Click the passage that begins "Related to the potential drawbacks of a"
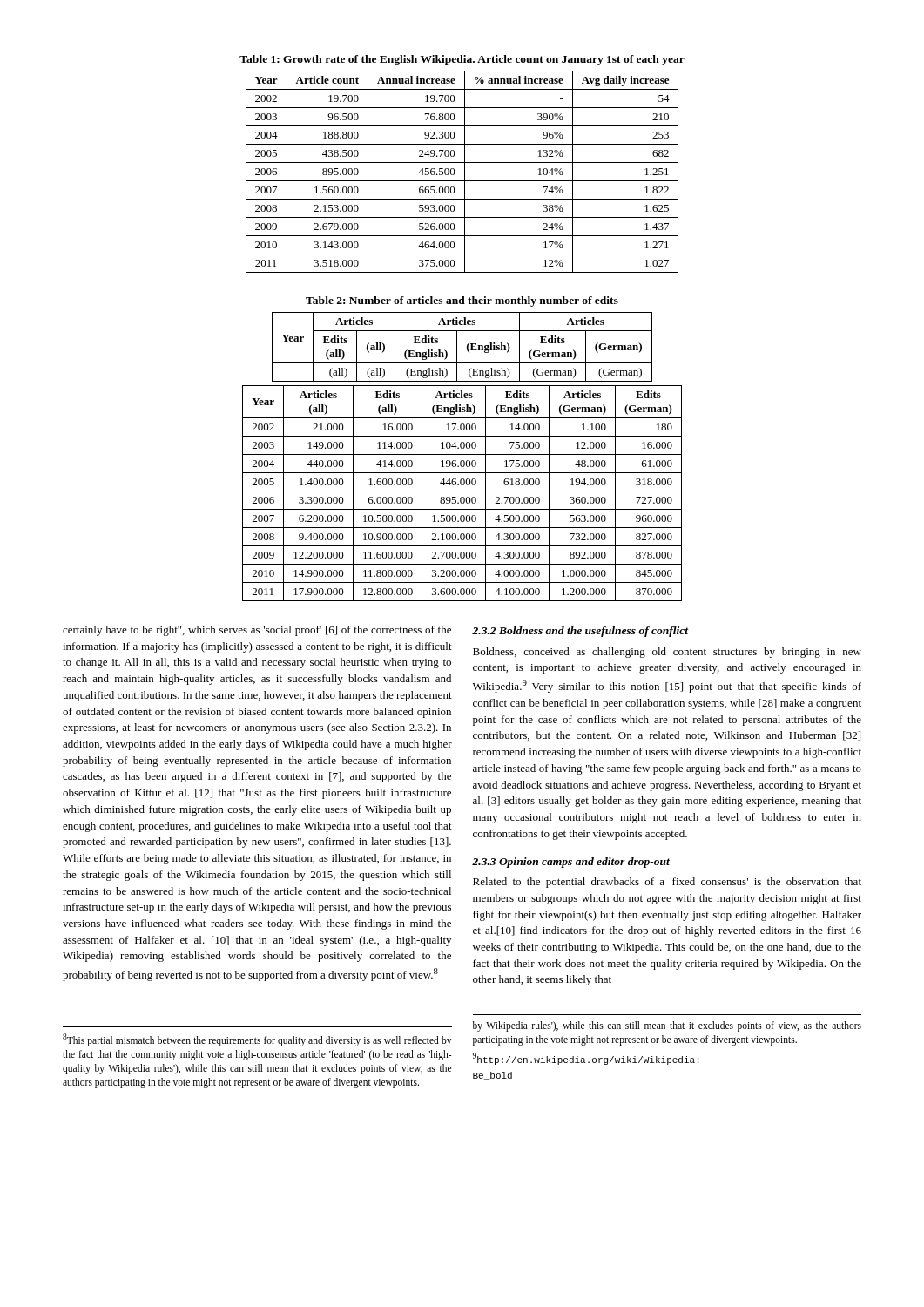The width and height of the screenshot is (924, 1307). (667, 930)
